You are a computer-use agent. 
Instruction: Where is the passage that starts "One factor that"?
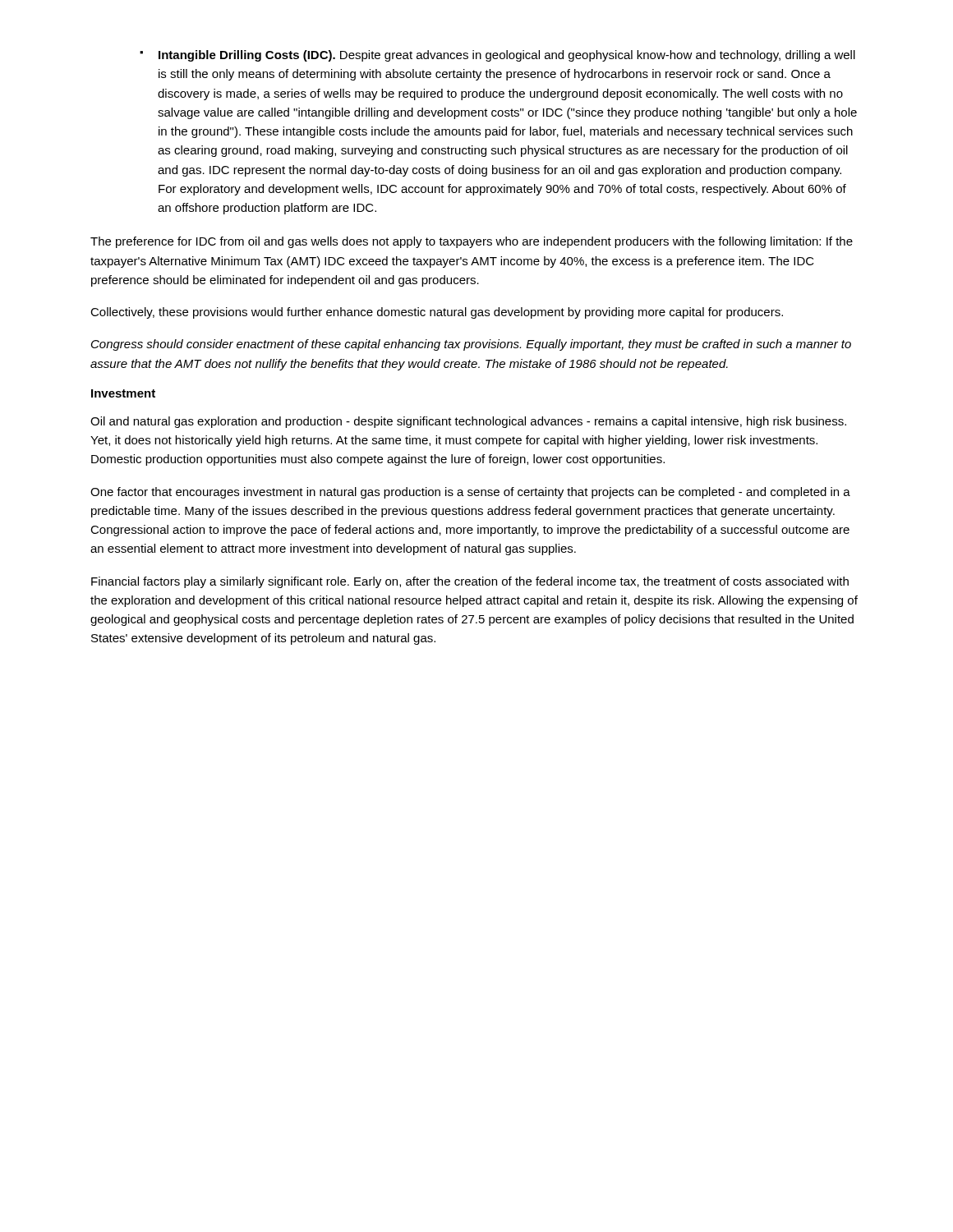pyautogui.click(x=470, y=520)
